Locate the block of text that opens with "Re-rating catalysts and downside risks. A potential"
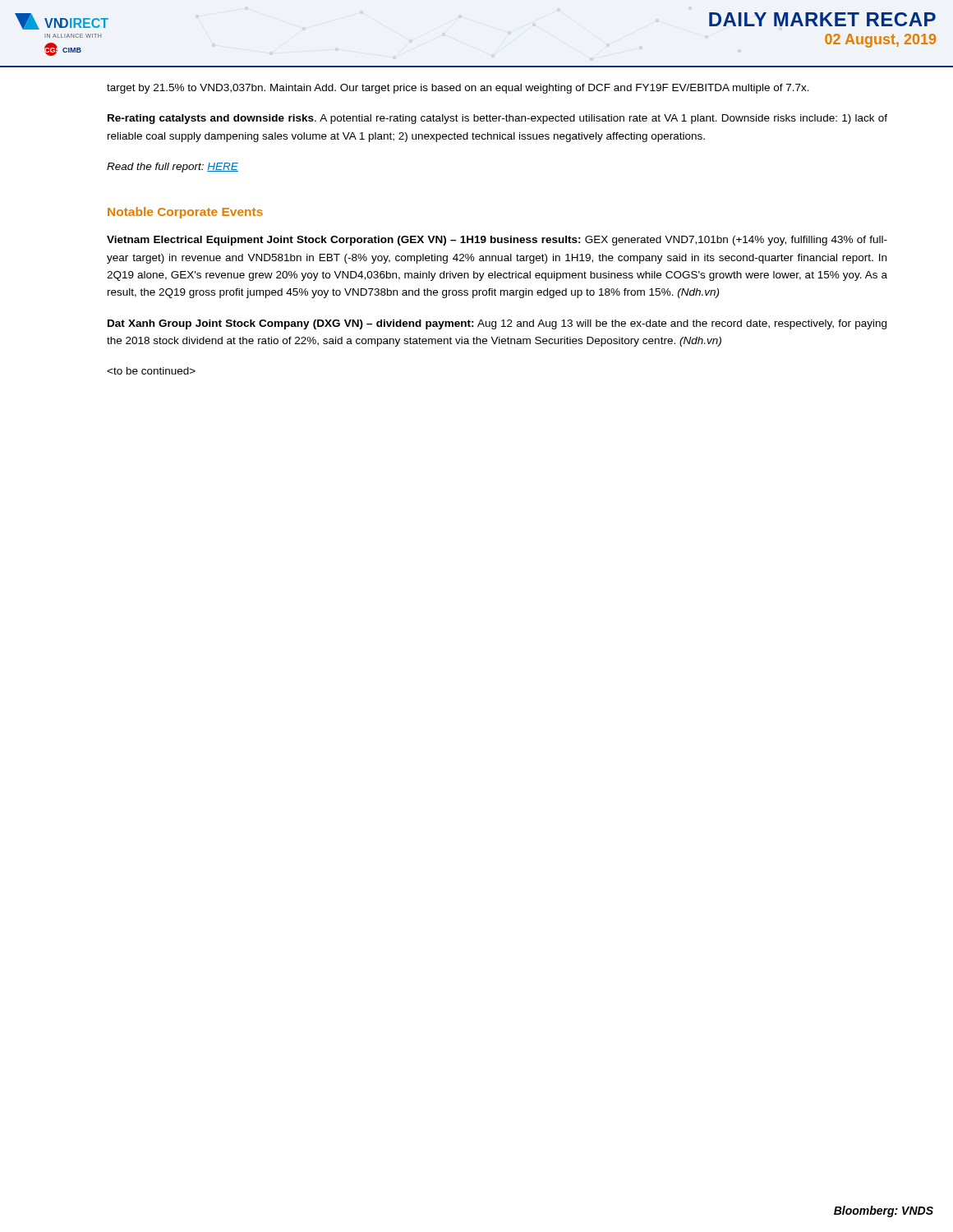Screen dimensions: 1232x953 [497, 127]
